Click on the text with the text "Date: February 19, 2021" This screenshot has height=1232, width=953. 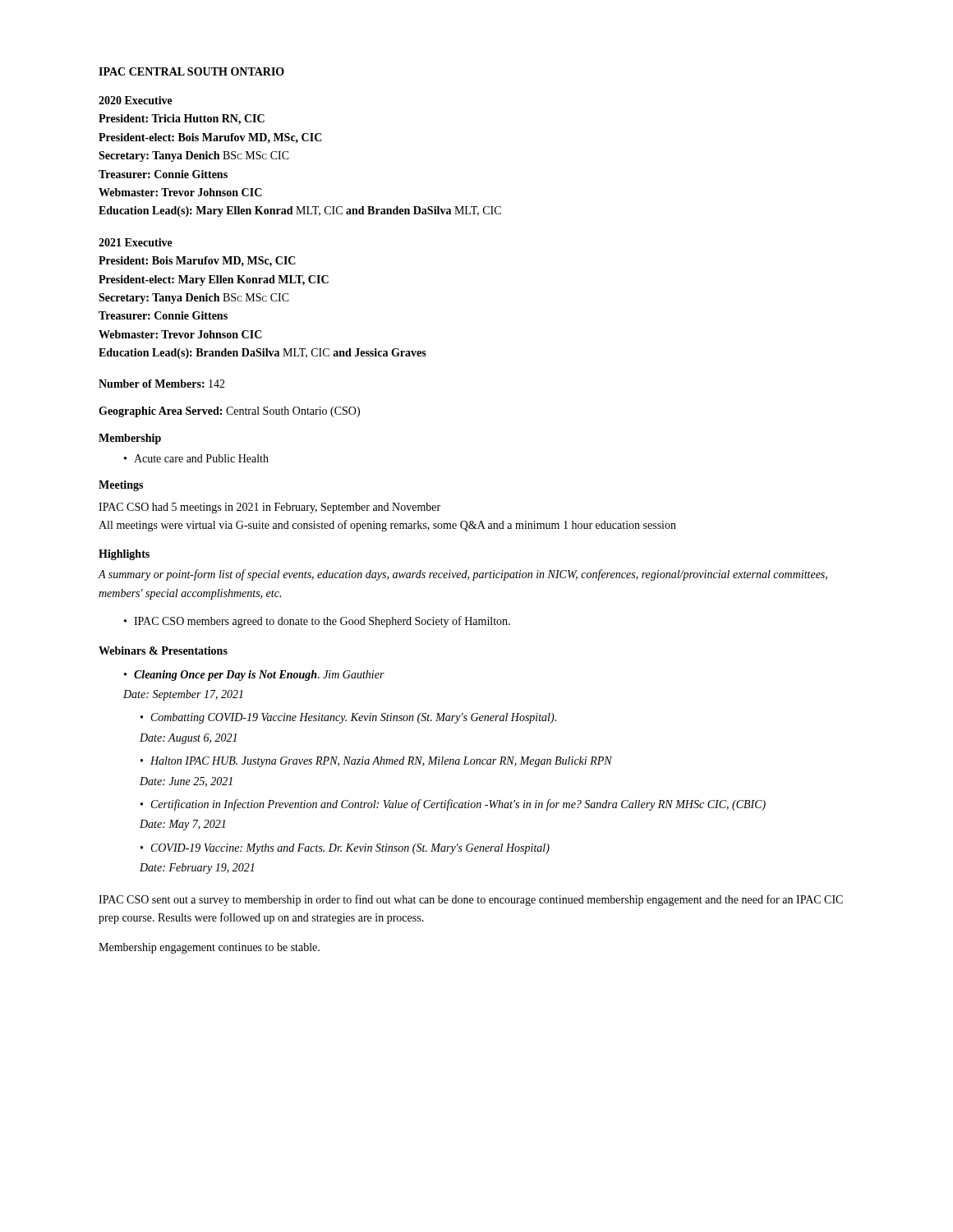pyautogui.click(x=198, y=868)
